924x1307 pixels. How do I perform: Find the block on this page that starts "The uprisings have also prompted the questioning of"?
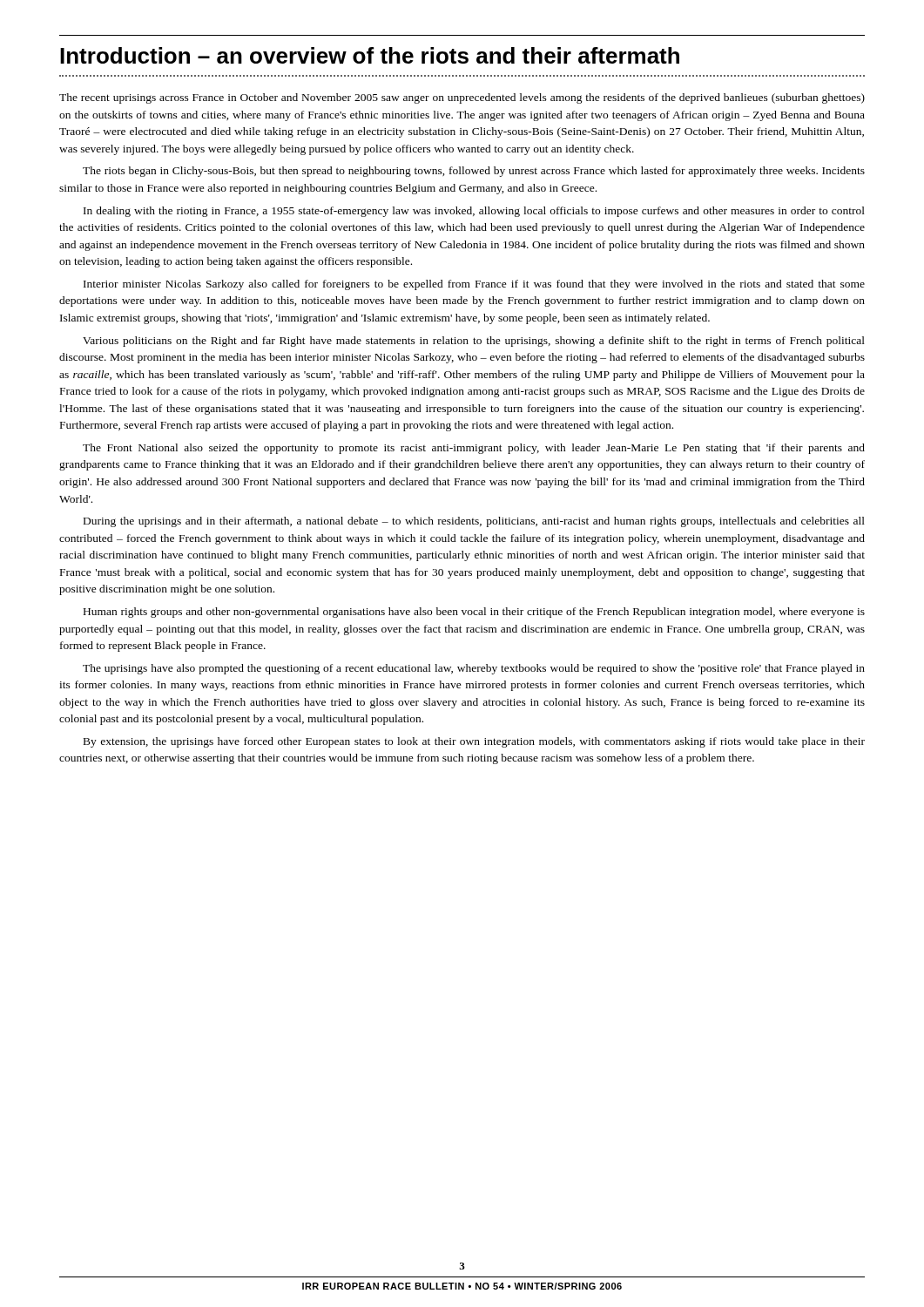(462, 693)
